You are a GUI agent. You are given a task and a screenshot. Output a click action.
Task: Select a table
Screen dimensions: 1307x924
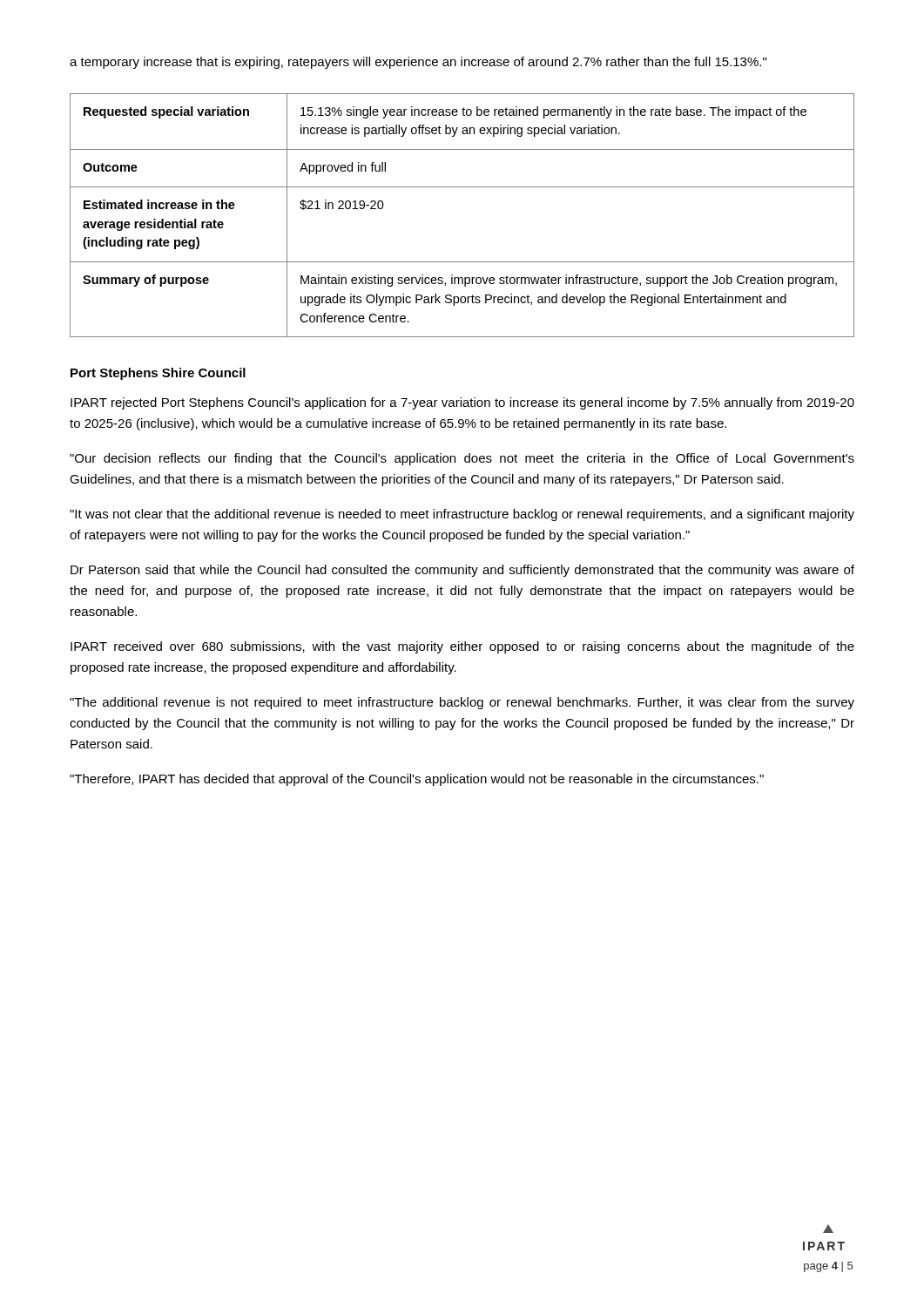pos(462,215)
